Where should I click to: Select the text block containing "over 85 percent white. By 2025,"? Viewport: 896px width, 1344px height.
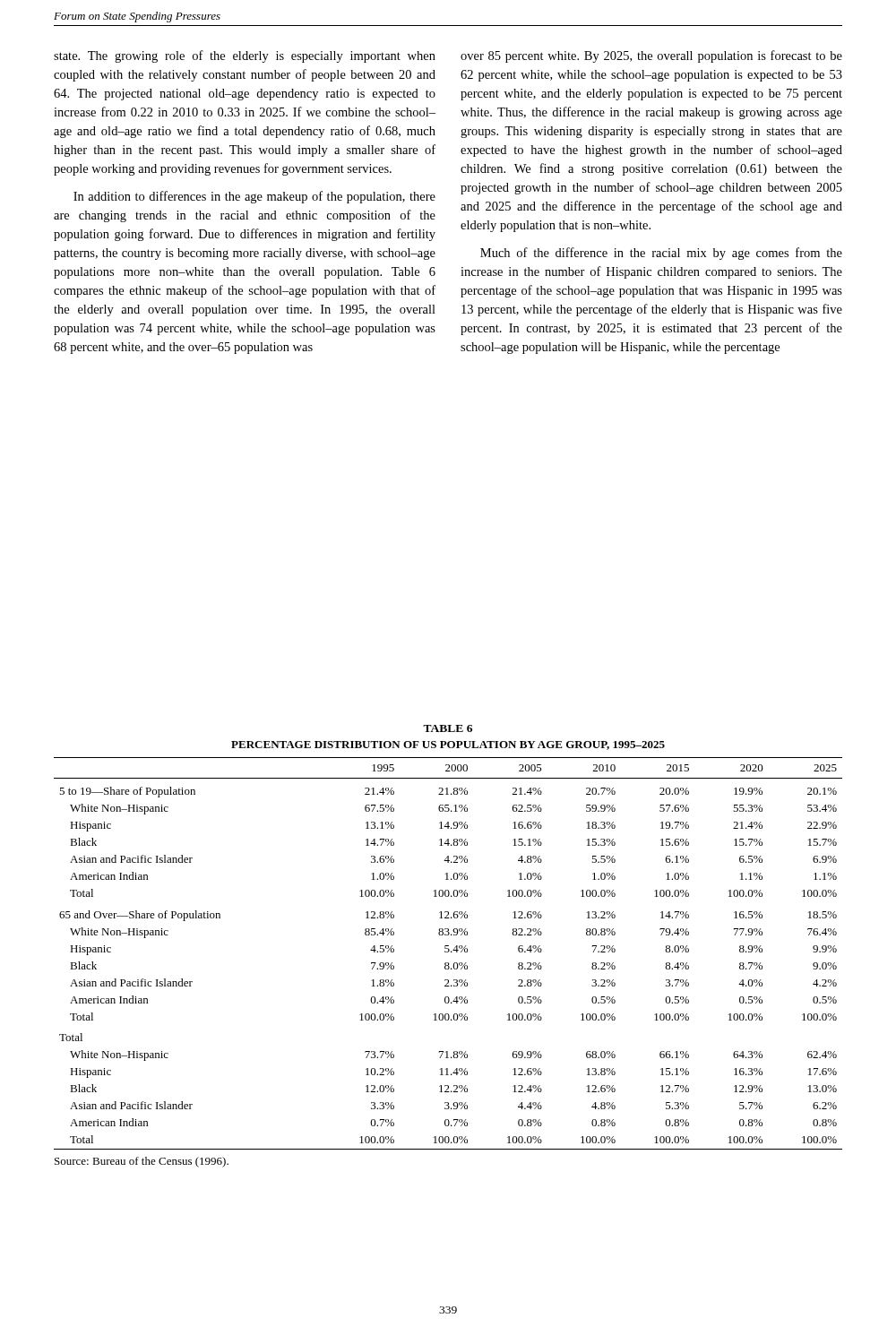coord(651,202)
